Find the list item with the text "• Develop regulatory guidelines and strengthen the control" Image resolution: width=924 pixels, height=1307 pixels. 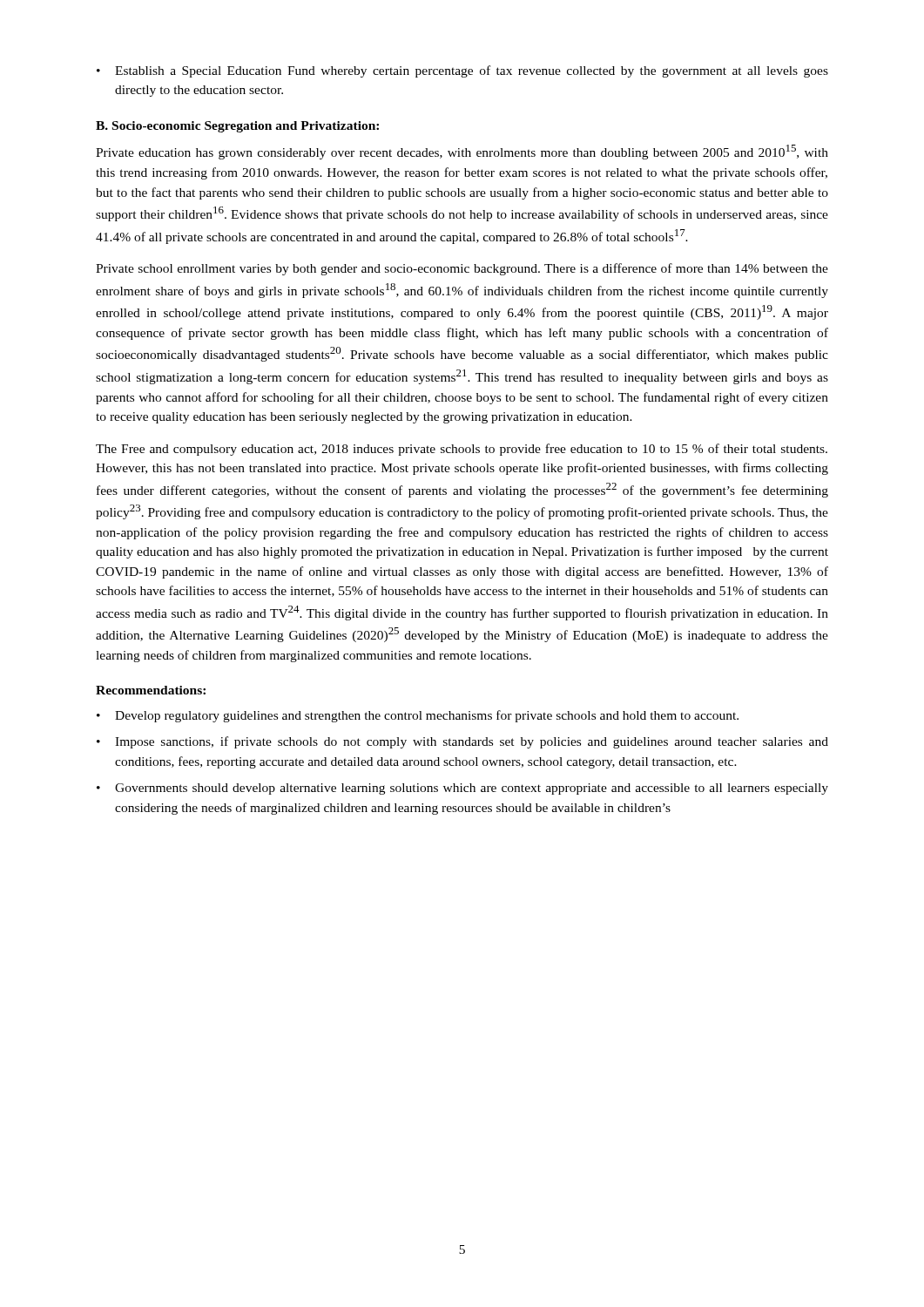(462, 715)
